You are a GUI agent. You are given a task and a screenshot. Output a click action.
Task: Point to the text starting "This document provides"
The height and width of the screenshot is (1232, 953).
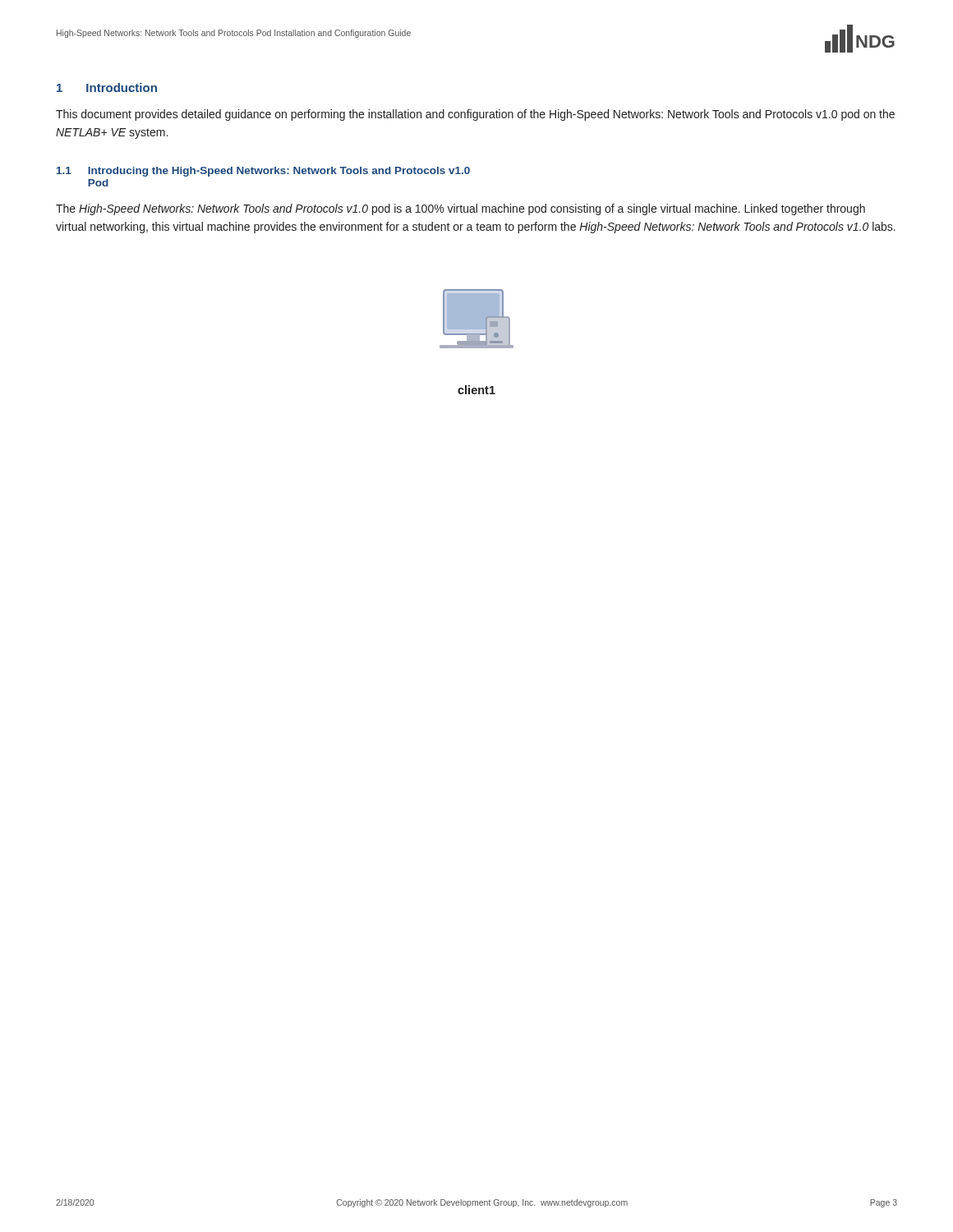pos(475,123)
